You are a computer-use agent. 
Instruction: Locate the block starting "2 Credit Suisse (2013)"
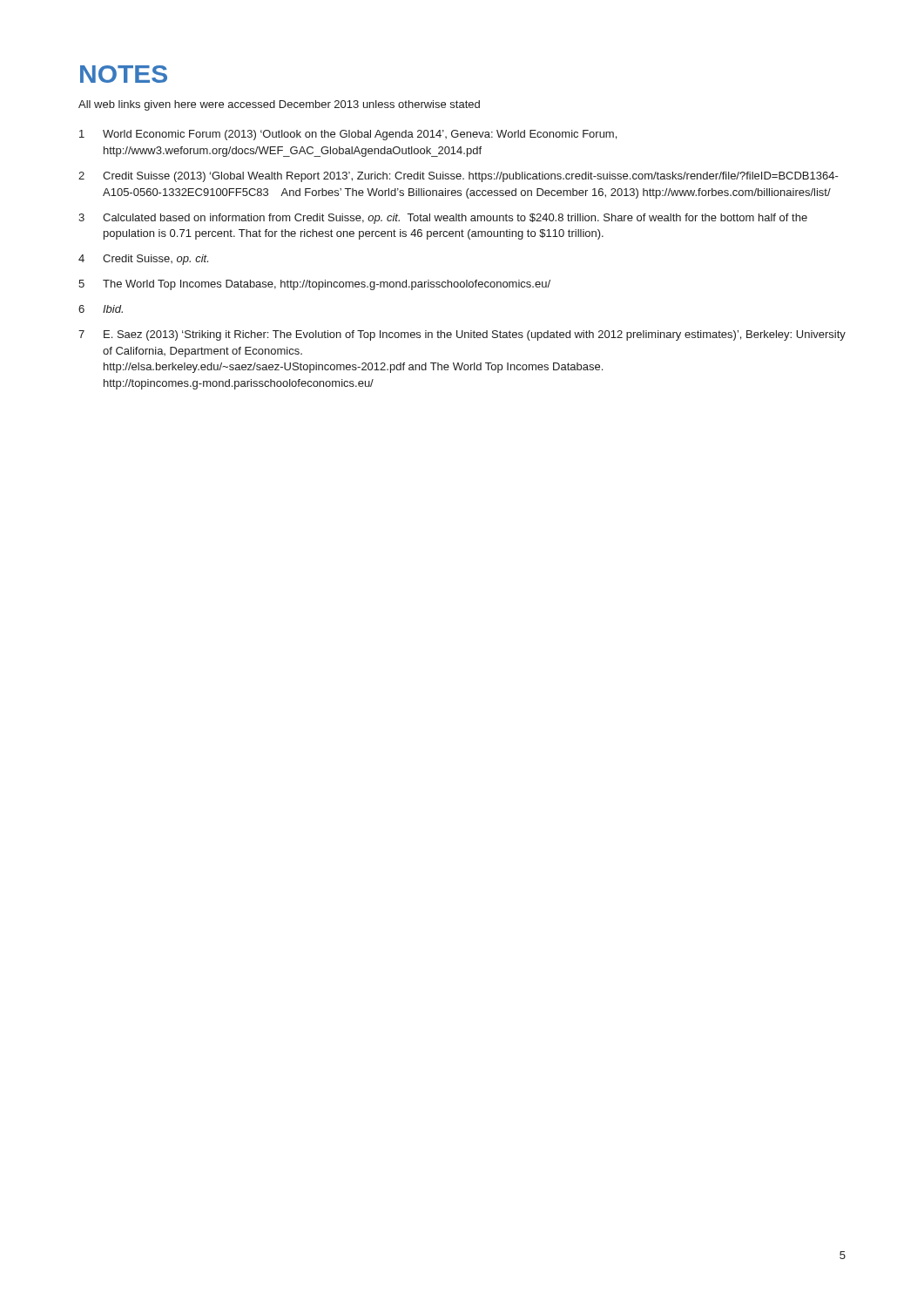pyautogui.click(x=462, y=184)
